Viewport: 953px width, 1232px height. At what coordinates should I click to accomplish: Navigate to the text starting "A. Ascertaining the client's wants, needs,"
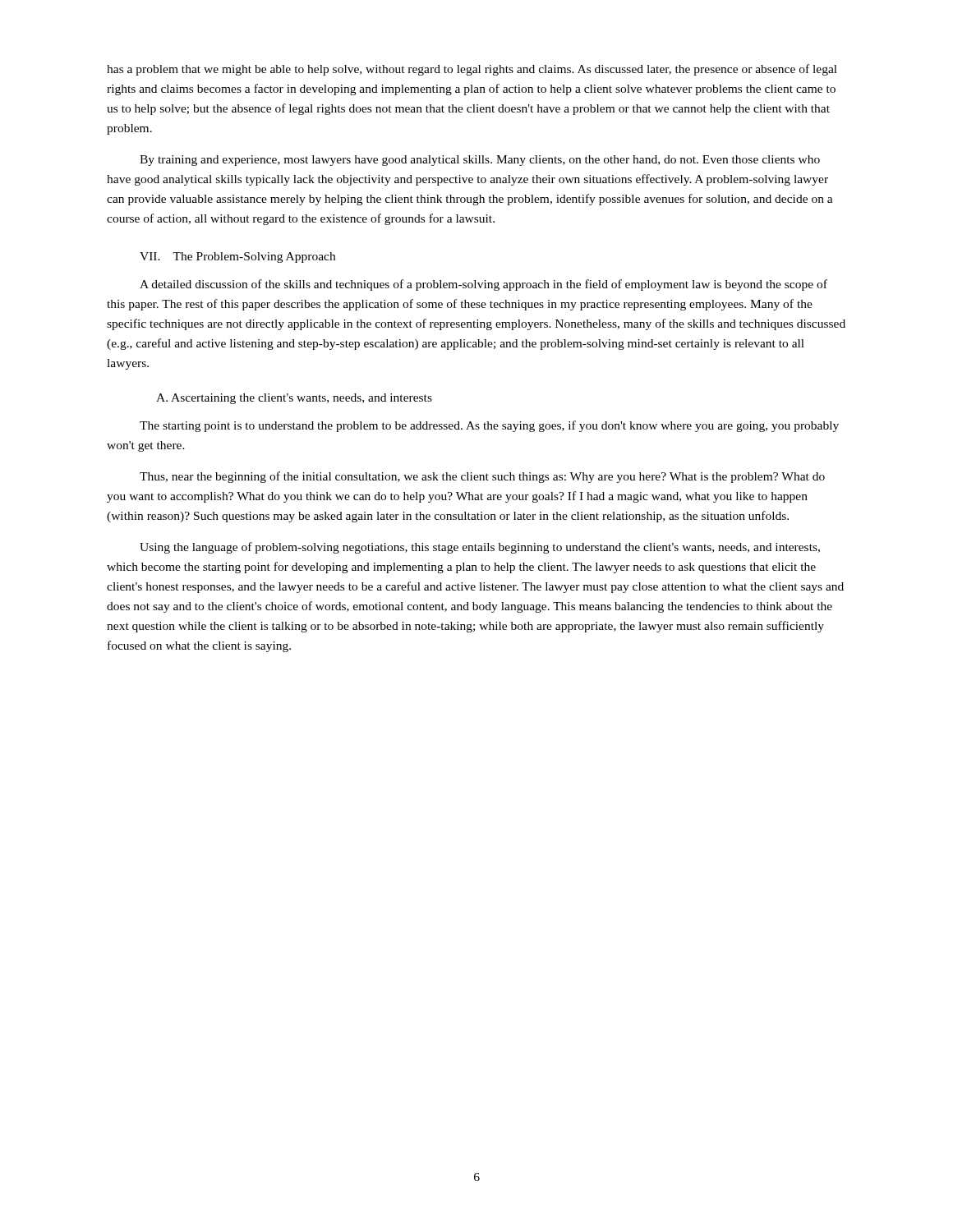294,399
